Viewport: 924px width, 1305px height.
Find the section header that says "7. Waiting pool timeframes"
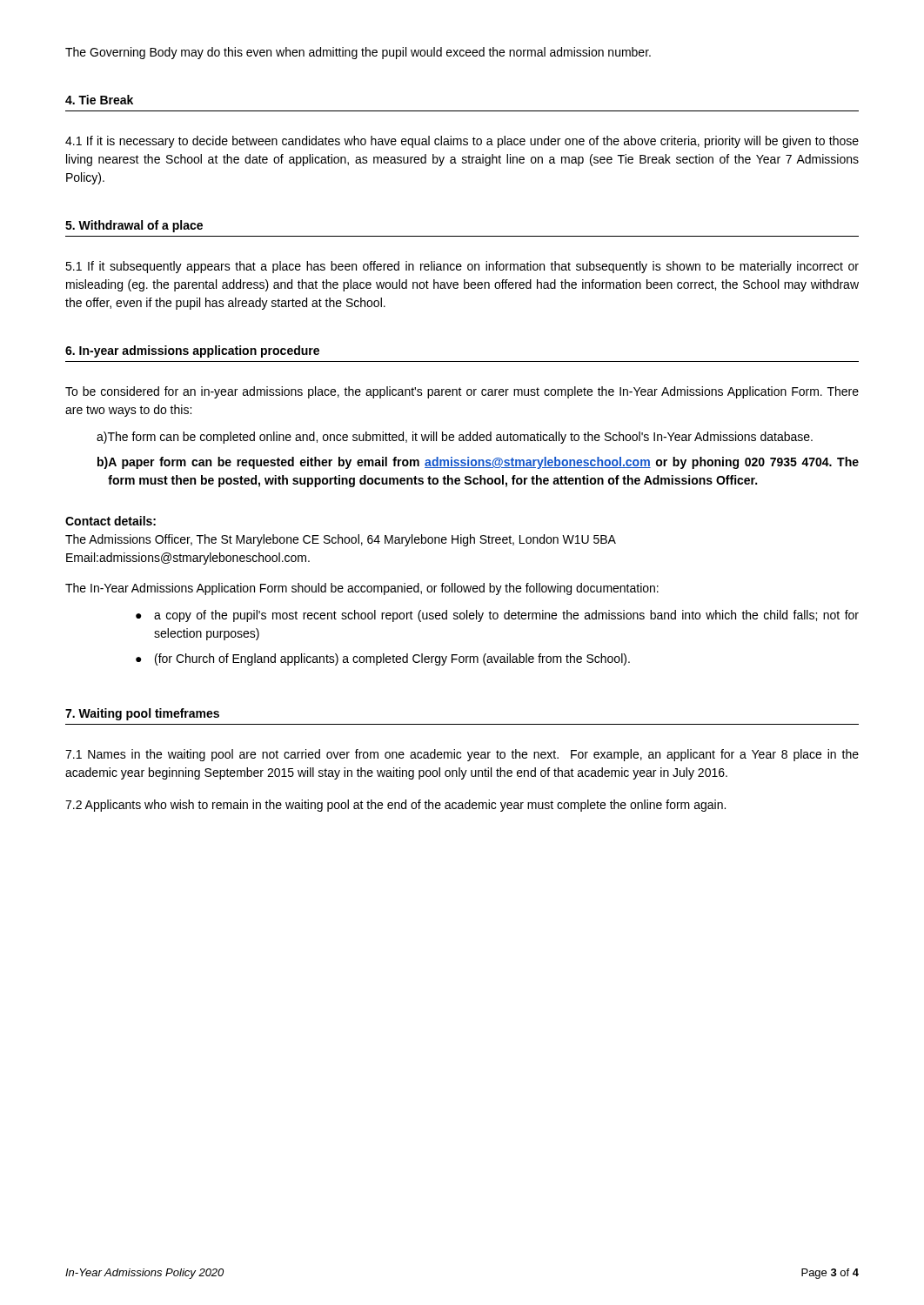tap(143, 713)
